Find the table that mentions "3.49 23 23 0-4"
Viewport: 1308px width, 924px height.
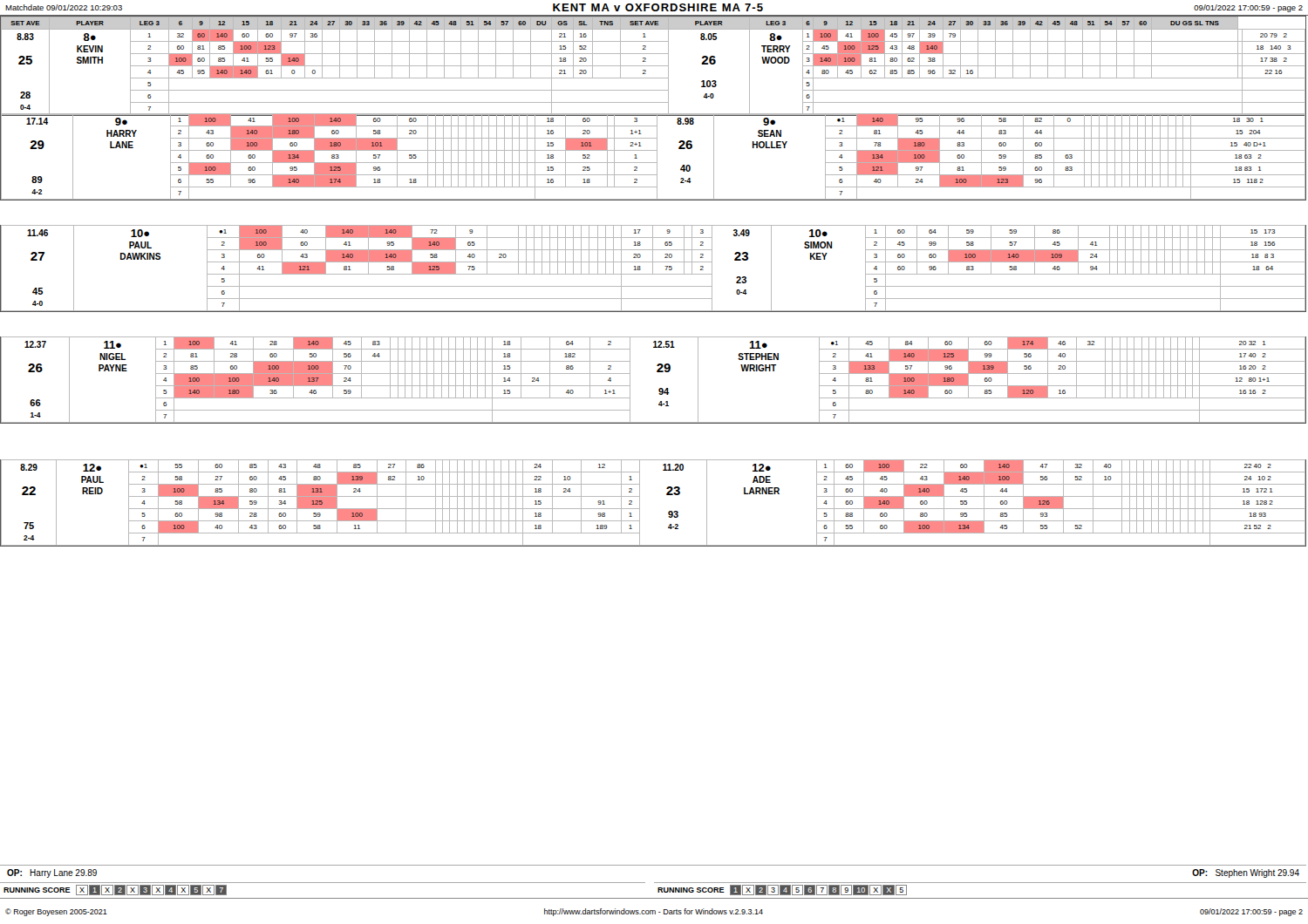653,268
